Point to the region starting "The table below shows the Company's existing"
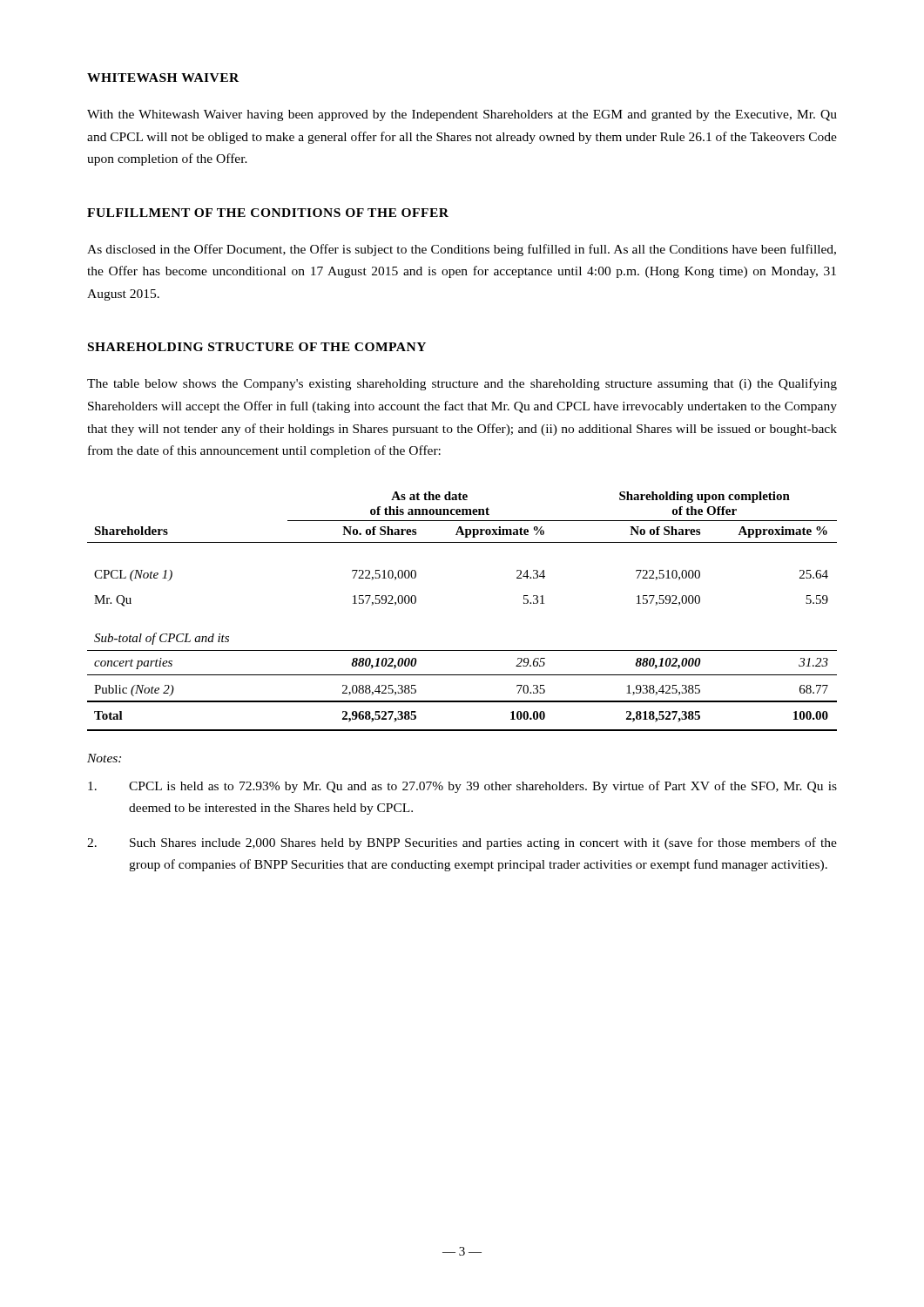The image size is (924, 1307). click(462, 417)
